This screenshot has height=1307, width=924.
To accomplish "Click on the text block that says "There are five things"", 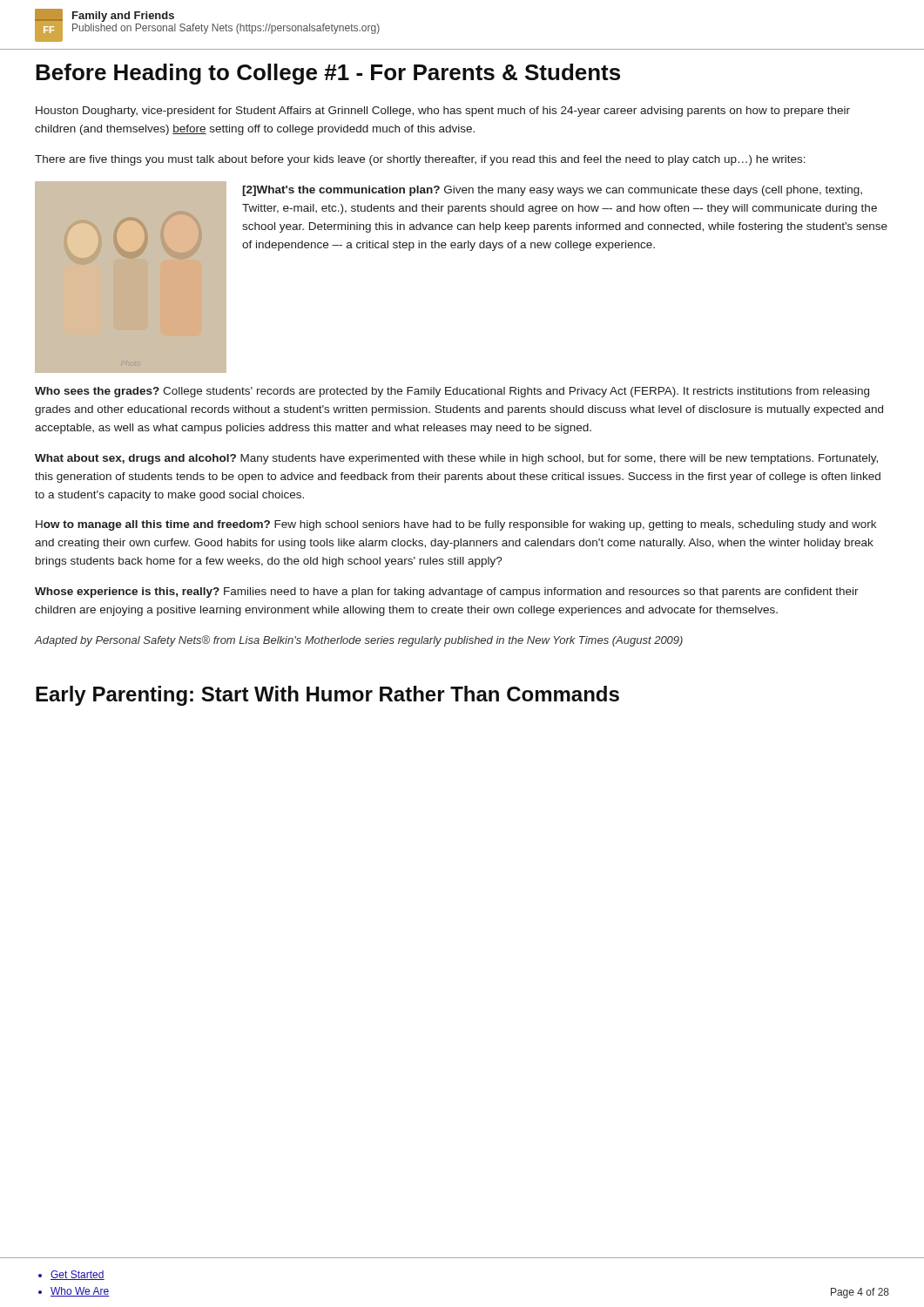I will tap(420, 159).
